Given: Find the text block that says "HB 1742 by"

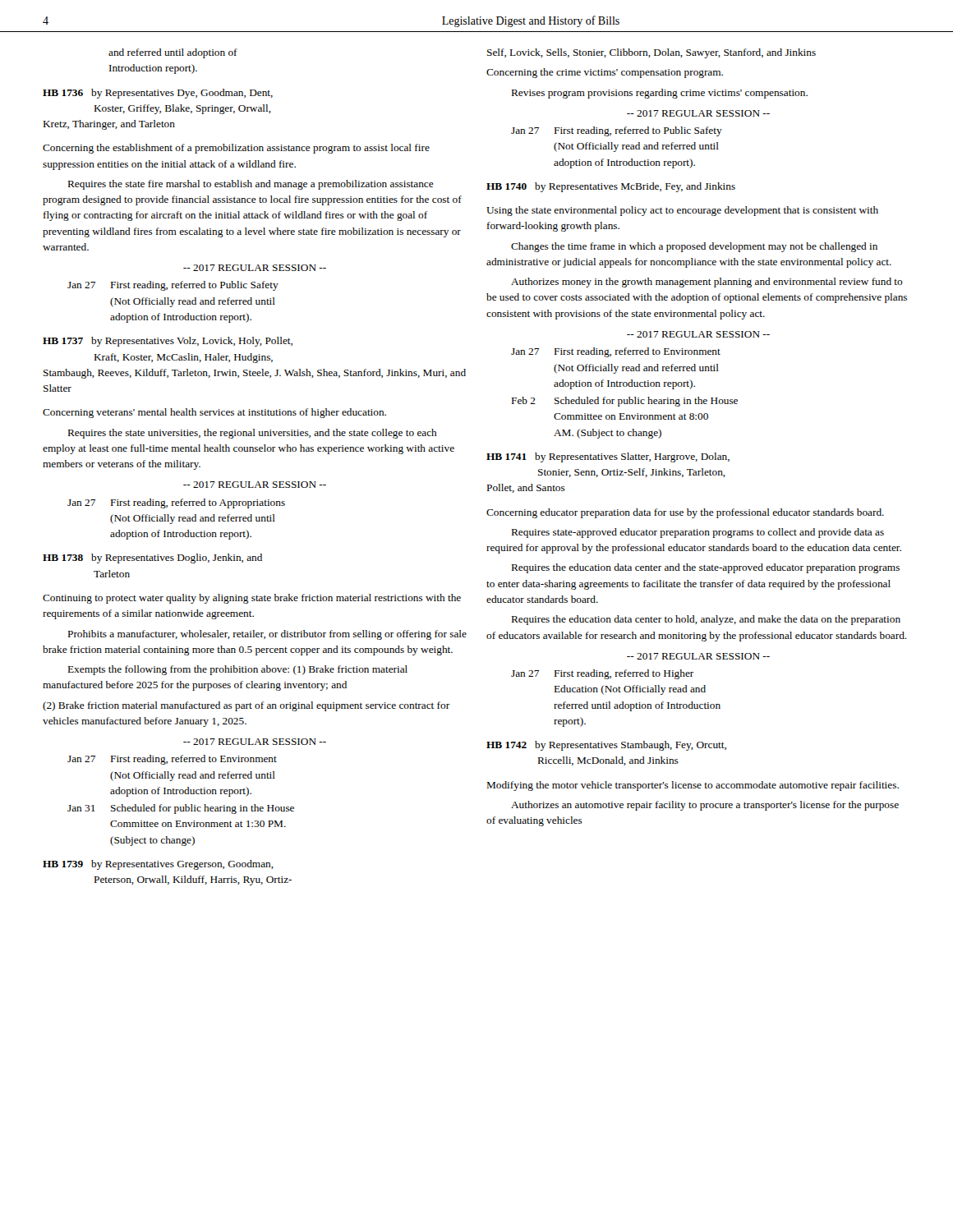Looking at the screenshot, I should (698, 753).
